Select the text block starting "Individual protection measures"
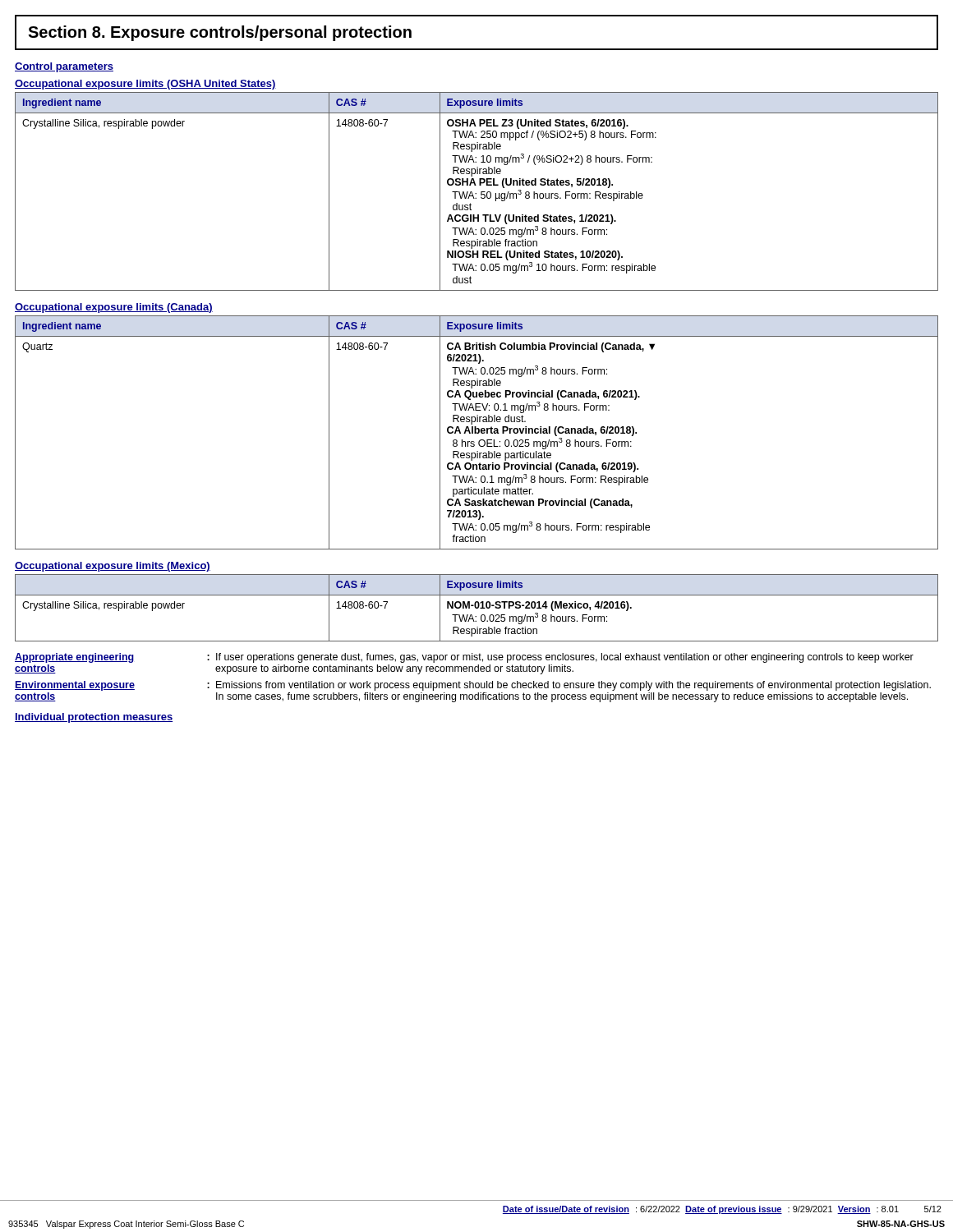 point(94,716)
